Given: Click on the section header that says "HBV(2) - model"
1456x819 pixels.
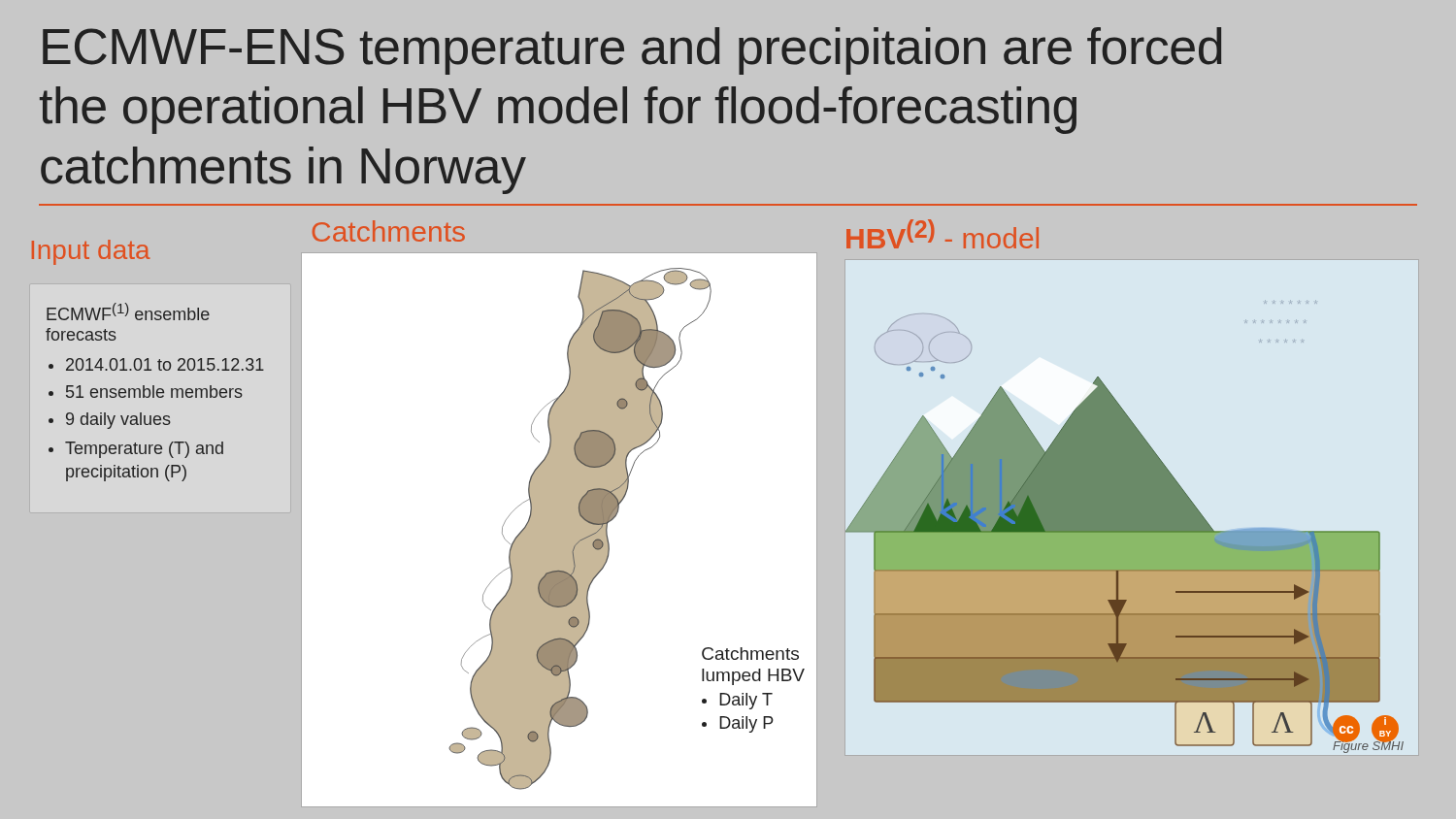Looking at the screenshot, I should (x=943, y=235).
